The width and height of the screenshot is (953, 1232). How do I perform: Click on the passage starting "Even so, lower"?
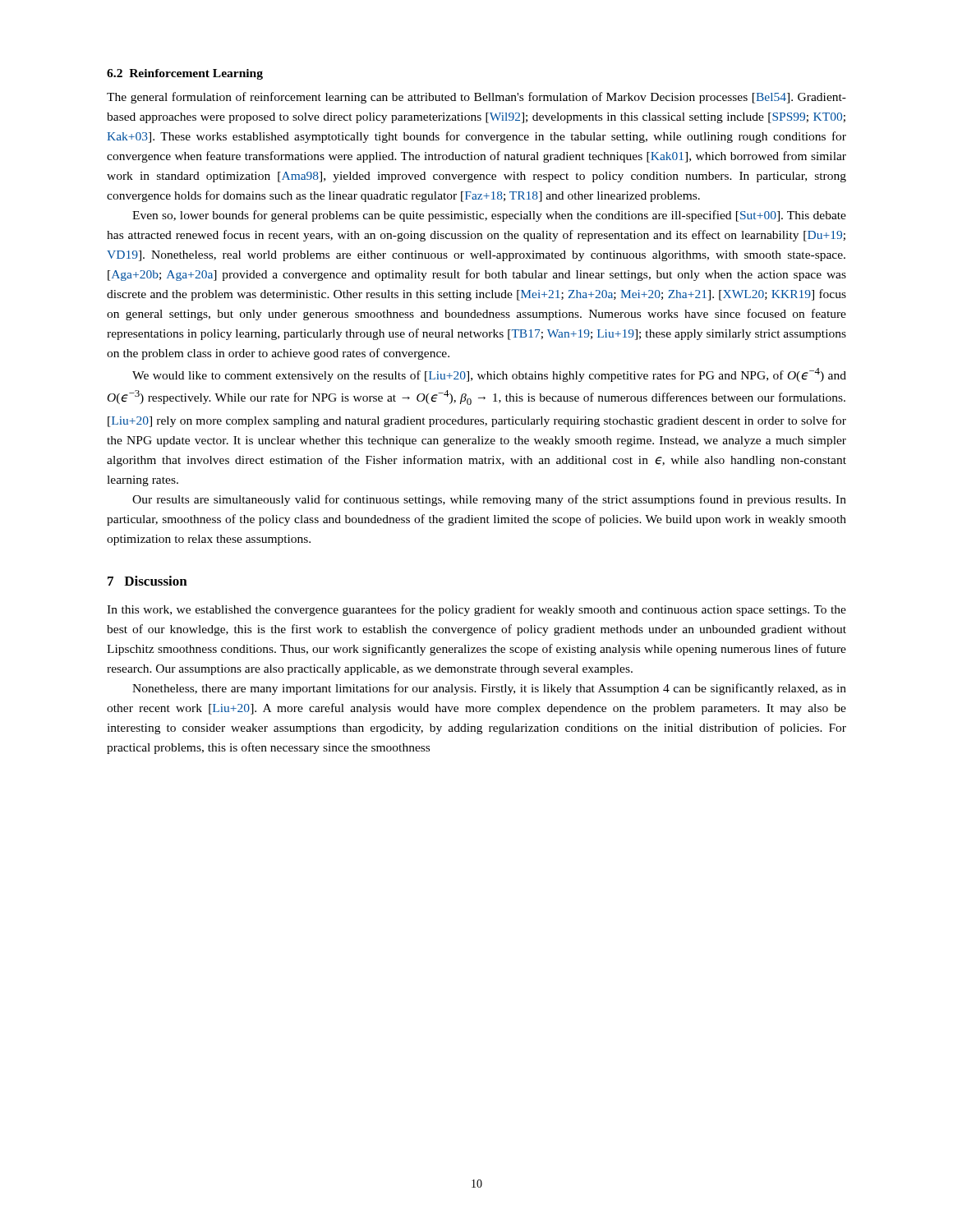tap(476, 284)
